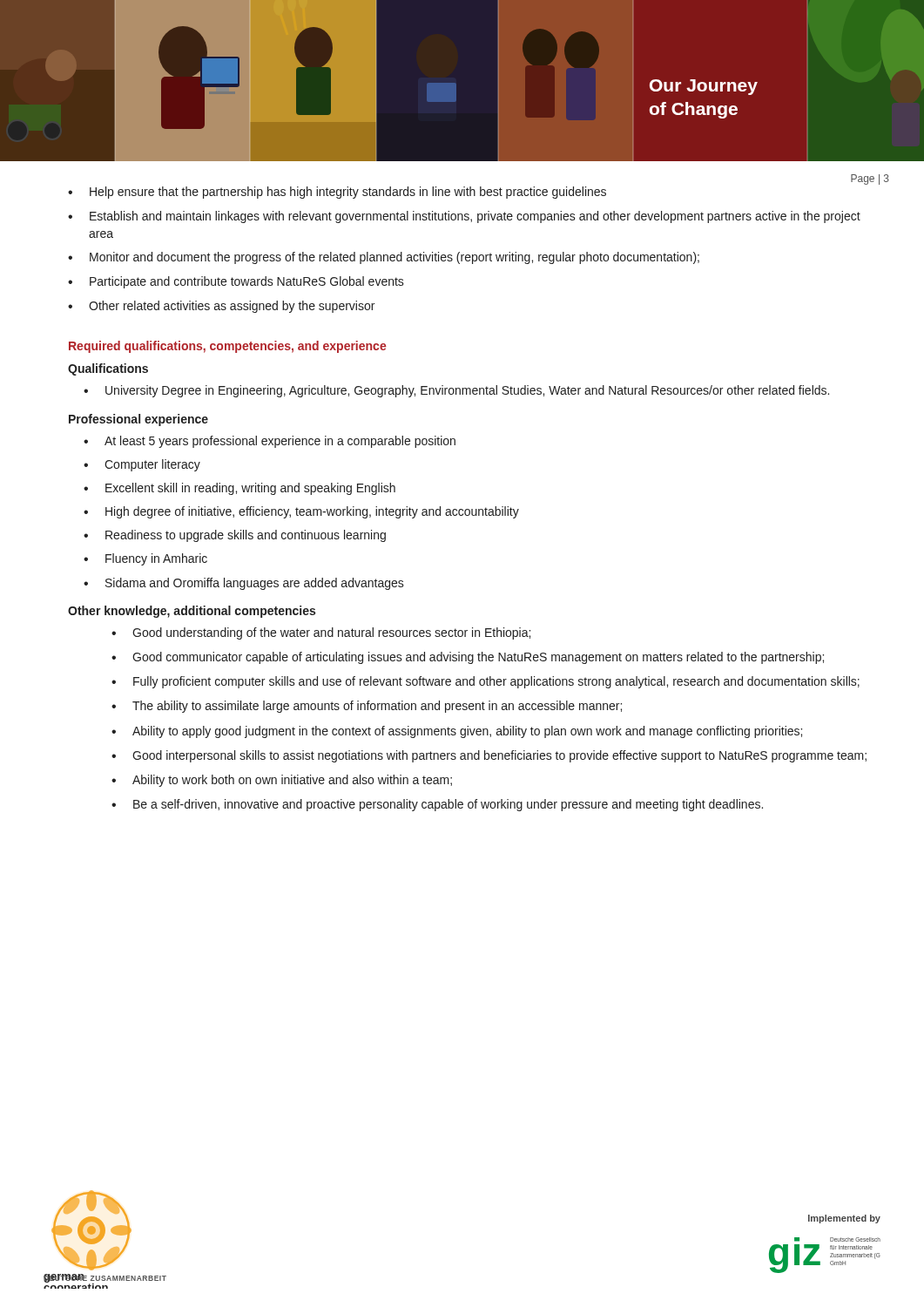Select the list item that says "• Fluency in Amharic"
The height and width of the screenshot is (1307, 924).
146,560
